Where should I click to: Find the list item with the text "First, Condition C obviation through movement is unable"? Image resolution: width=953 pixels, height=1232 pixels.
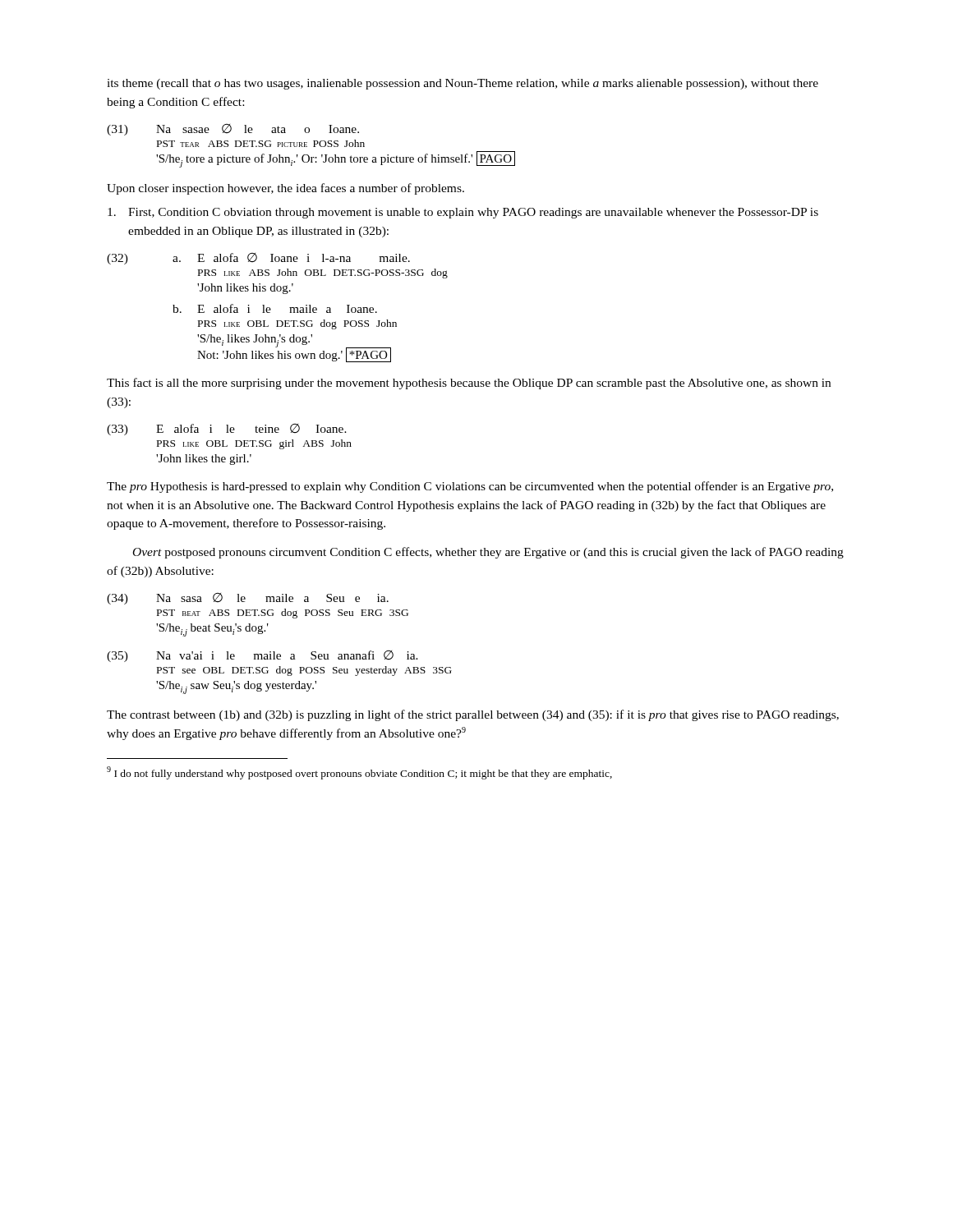point(476,222)
